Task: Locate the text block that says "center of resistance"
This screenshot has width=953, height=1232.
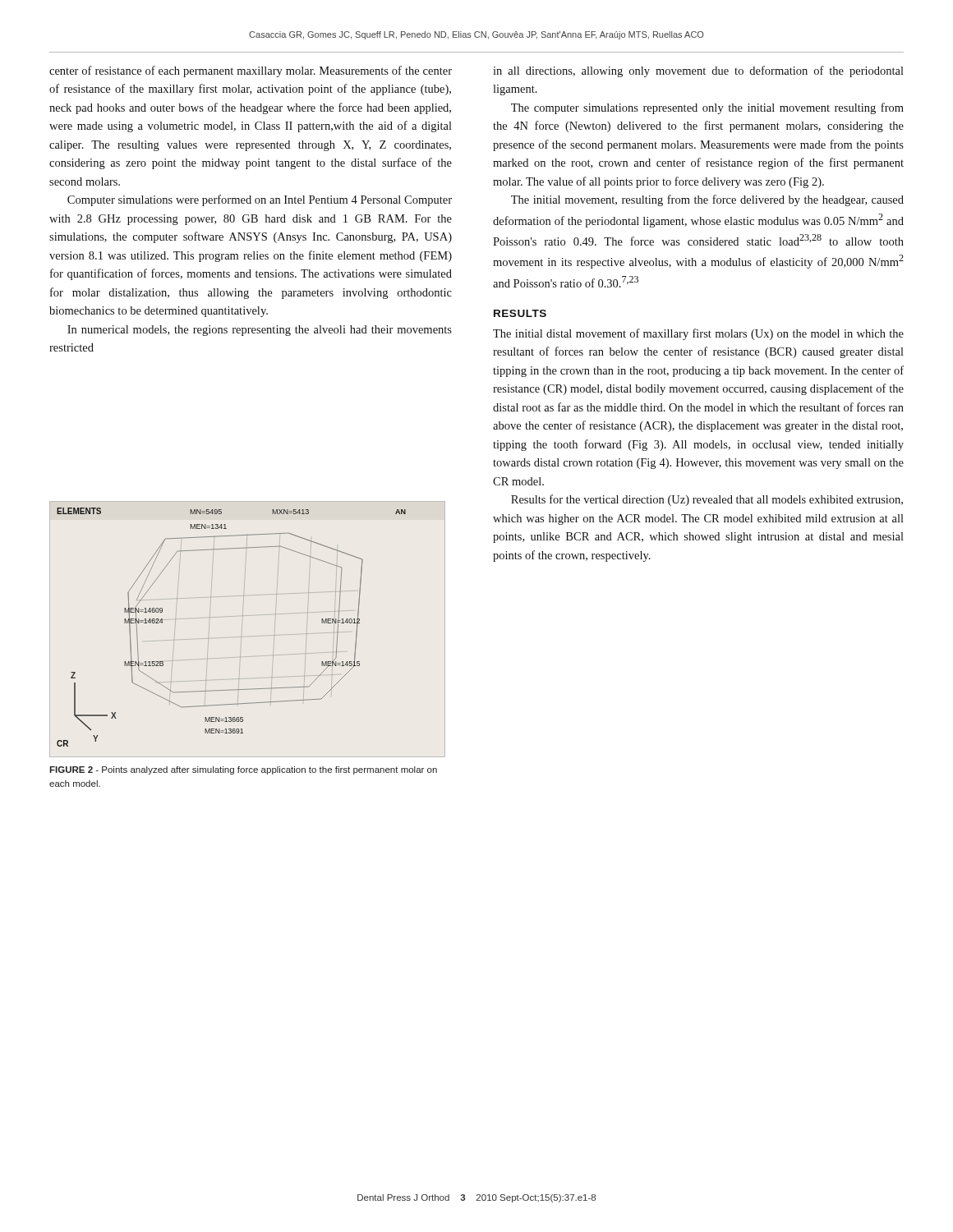Action: click(251, 209)
